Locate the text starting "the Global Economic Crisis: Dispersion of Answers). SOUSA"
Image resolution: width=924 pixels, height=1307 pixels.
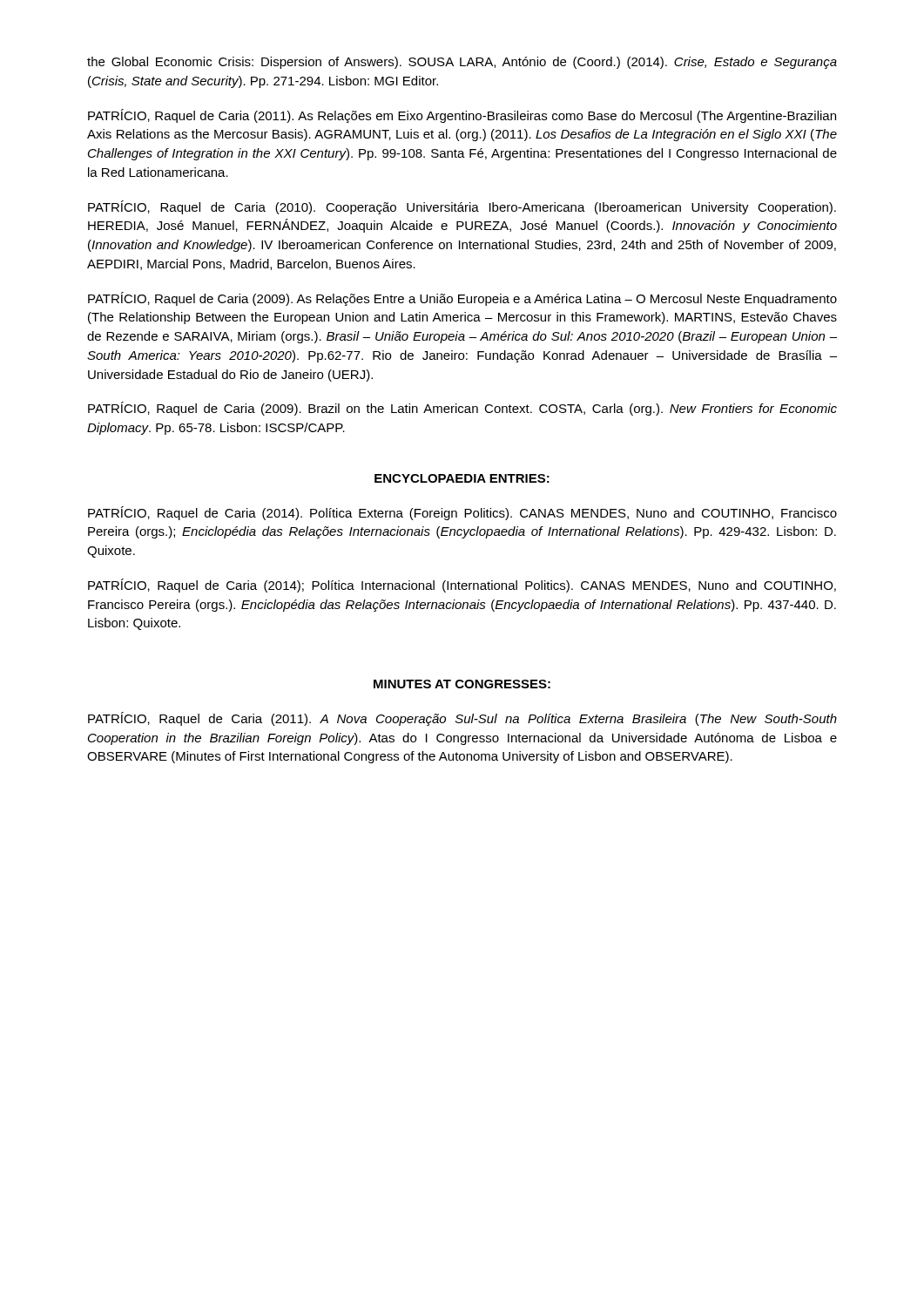coord(462,71)
